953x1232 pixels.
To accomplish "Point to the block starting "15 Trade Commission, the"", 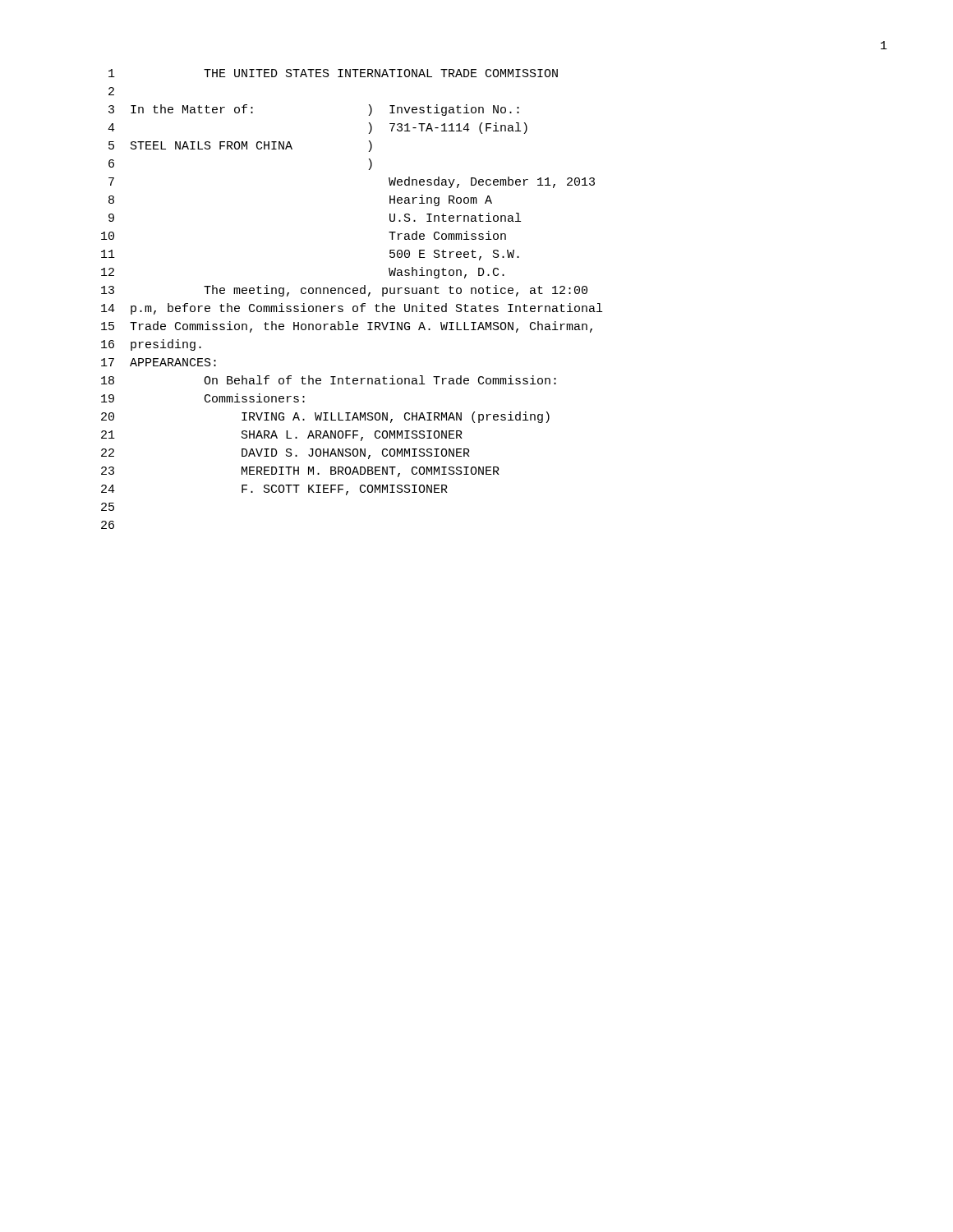I will click(x=485, y=328).
